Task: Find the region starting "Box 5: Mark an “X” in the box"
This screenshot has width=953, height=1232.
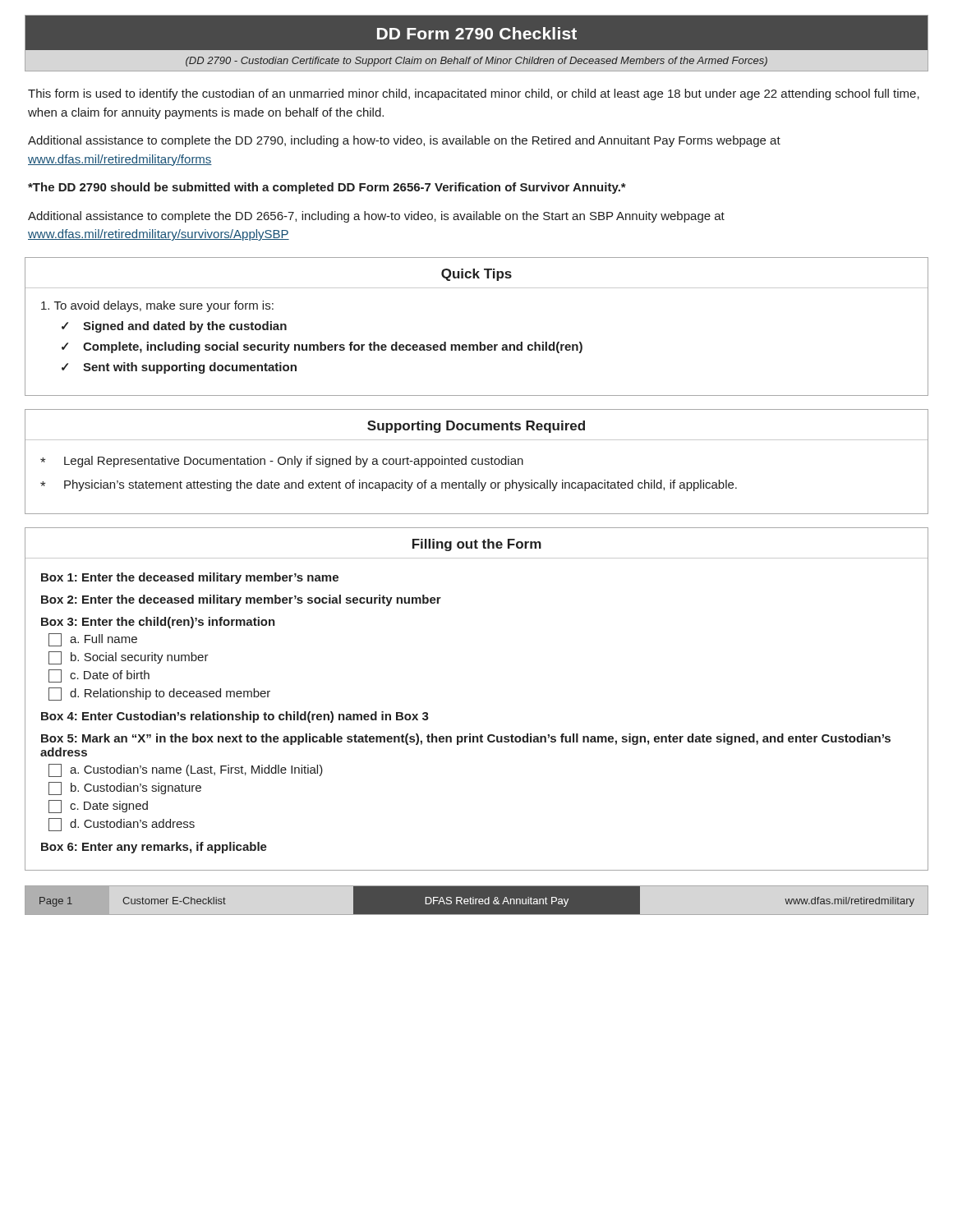Action: 466,745
